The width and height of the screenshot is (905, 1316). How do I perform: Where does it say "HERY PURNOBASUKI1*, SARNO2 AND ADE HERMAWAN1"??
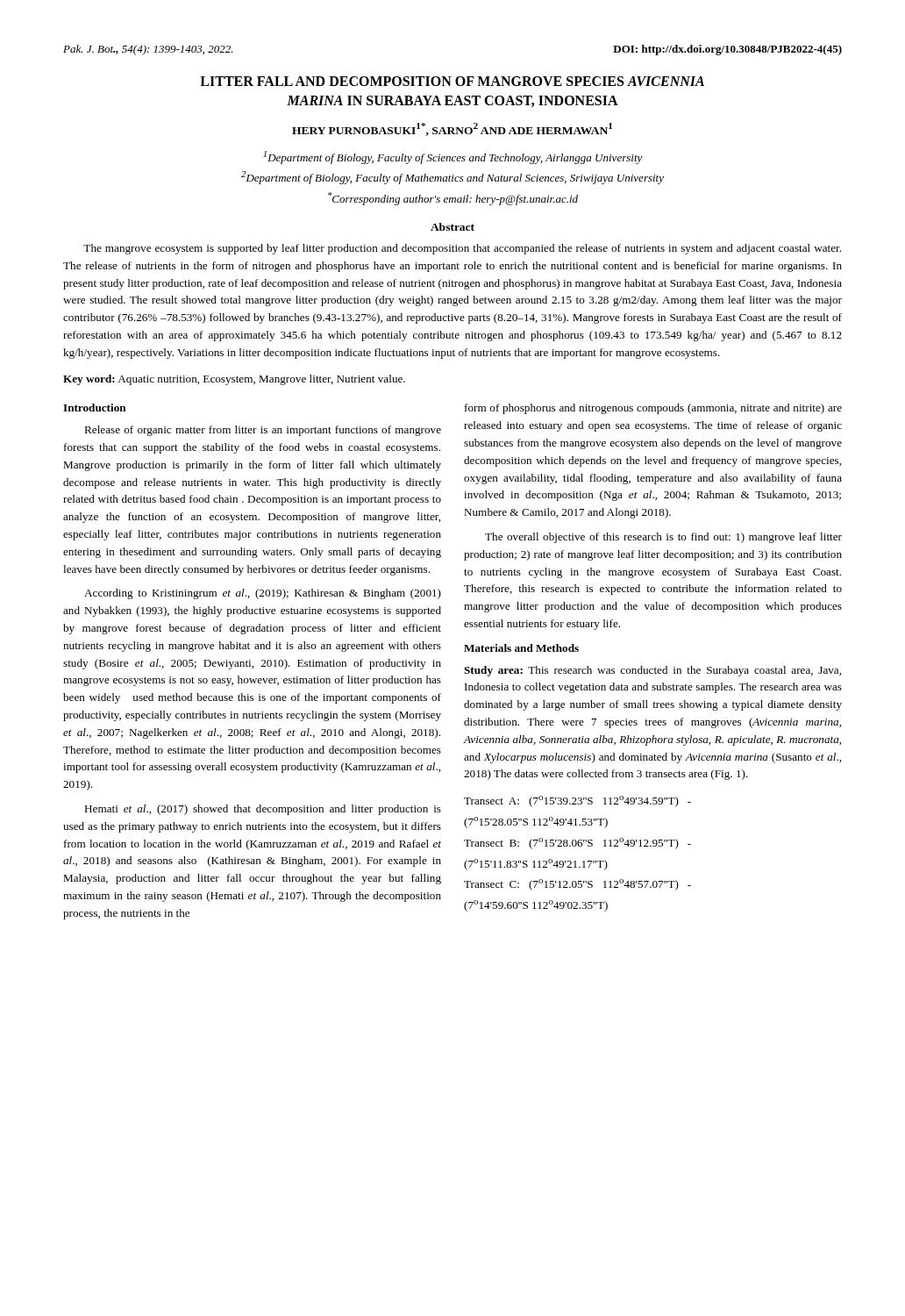452,129
